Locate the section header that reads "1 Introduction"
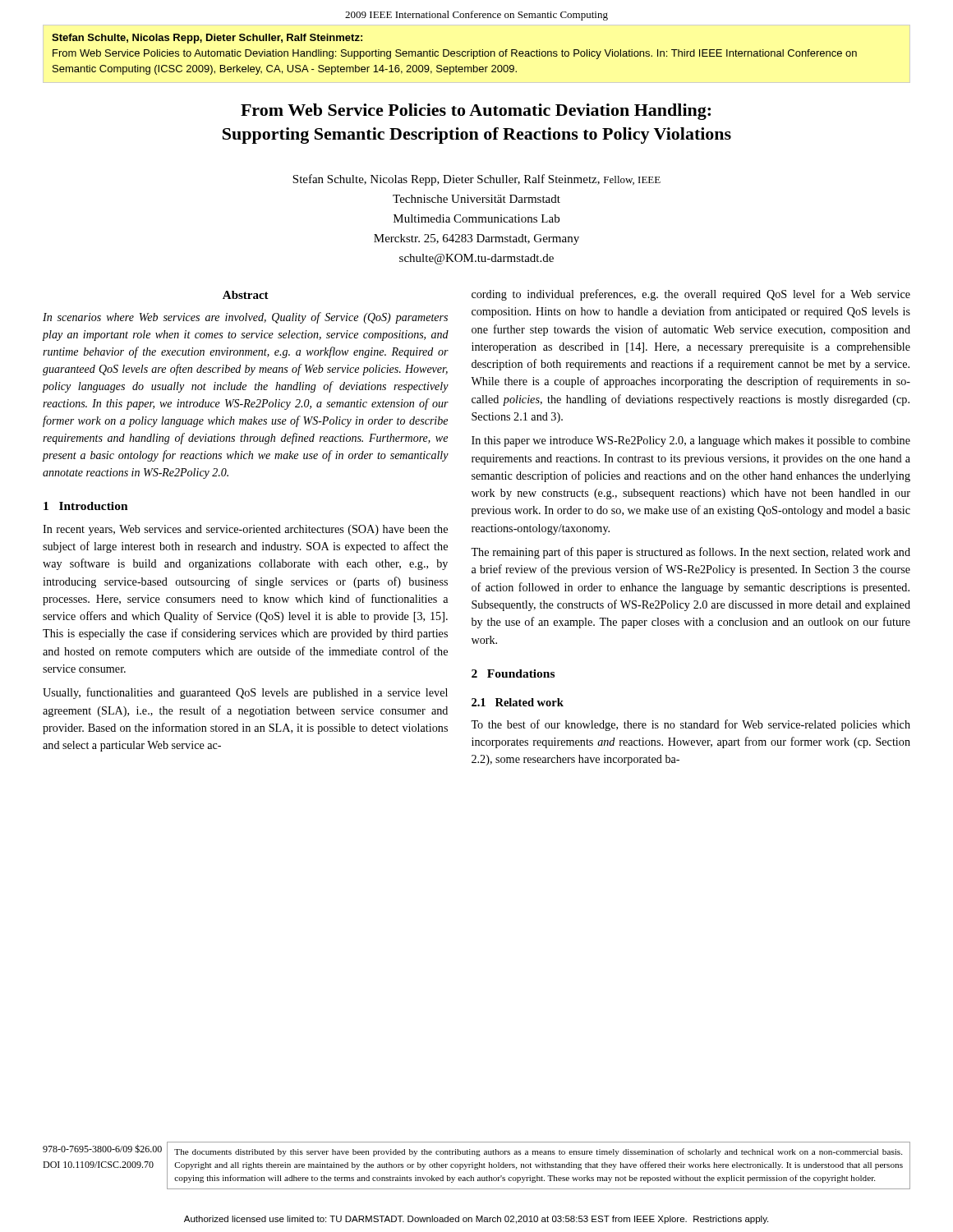953x1232 pixels. (85, 506)
